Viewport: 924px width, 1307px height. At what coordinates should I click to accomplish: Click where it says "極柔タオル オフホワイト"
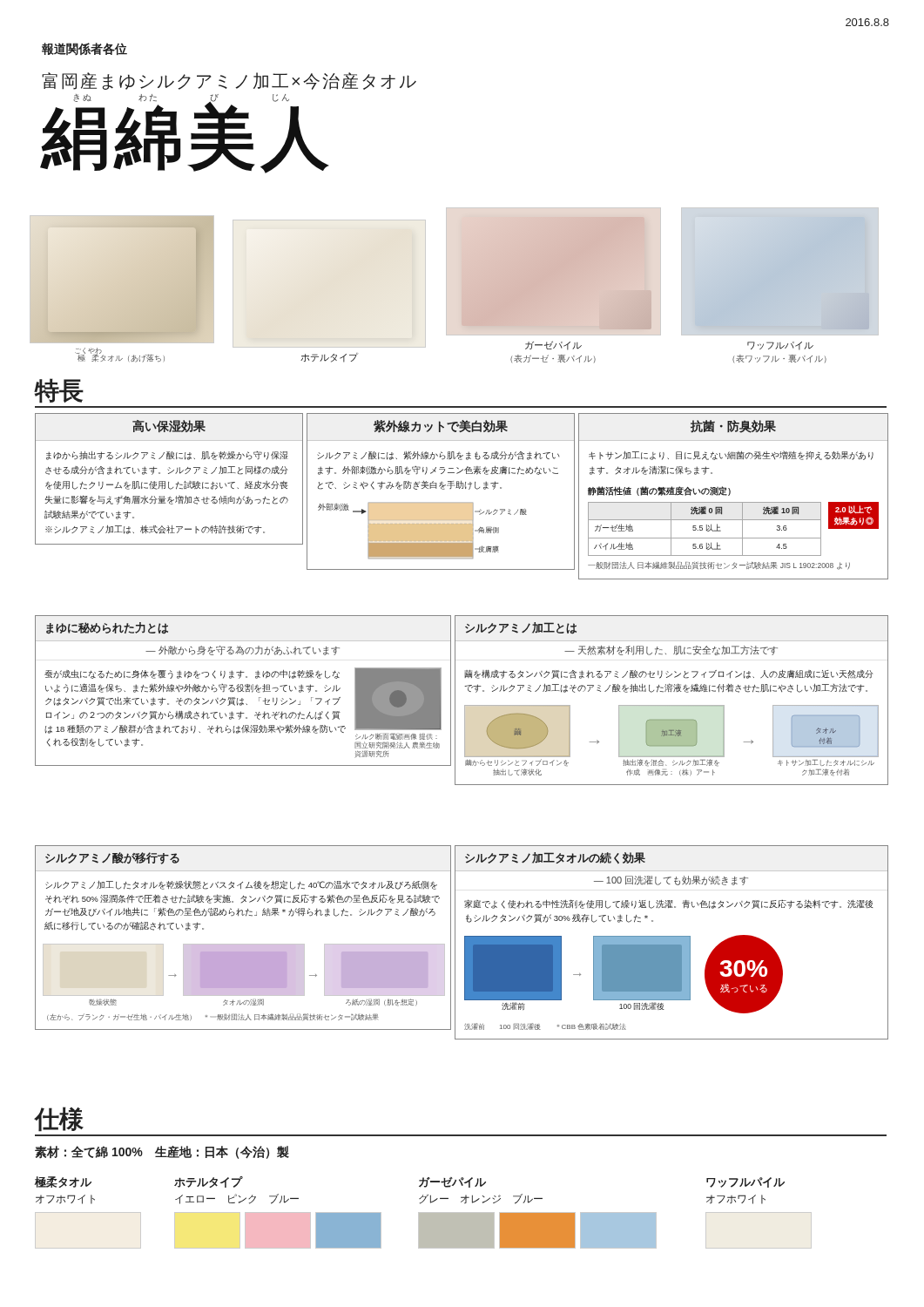(x=105, y=1212)
